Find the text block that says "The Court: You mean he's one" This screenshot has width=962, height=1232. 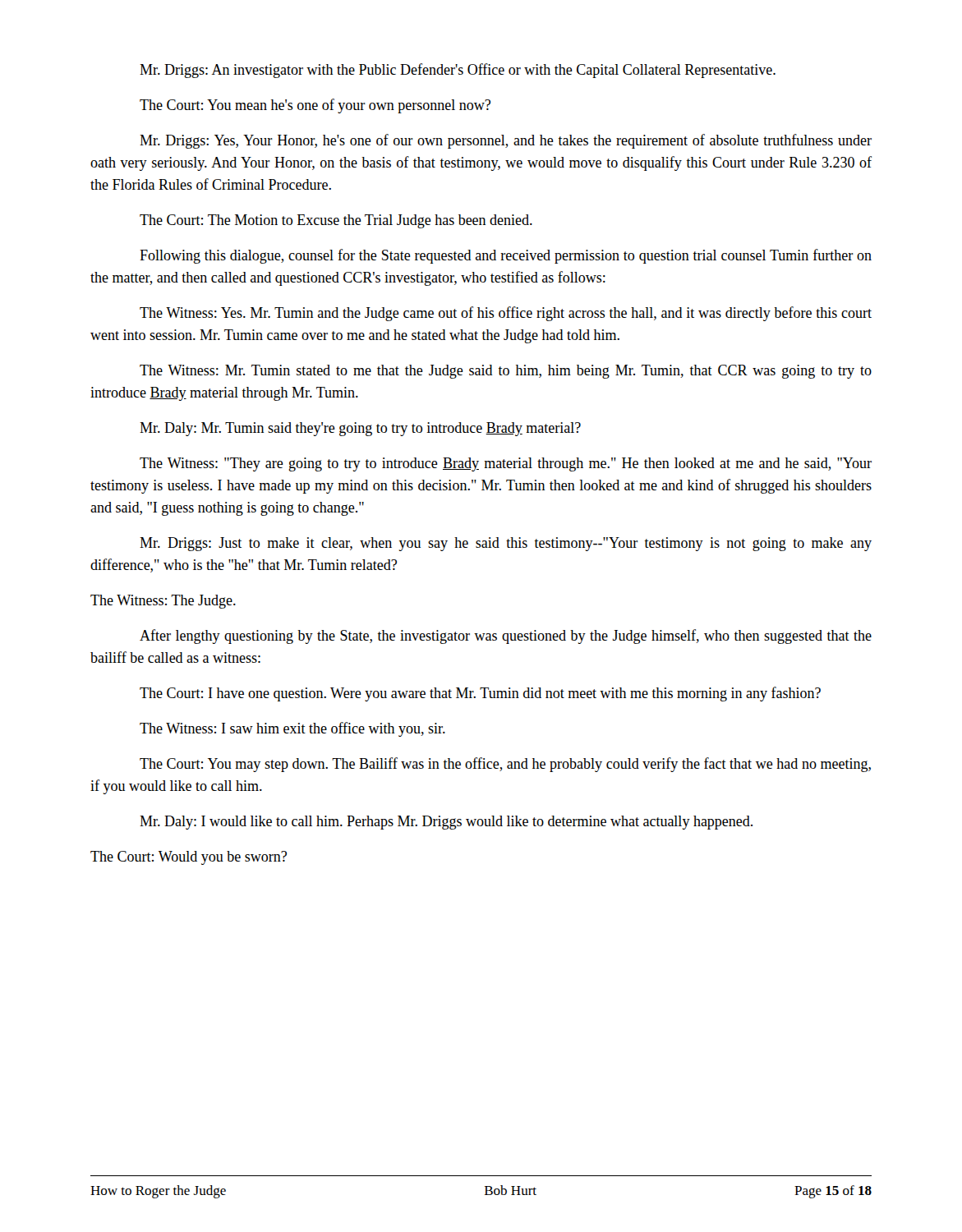(x=315, y=105)
